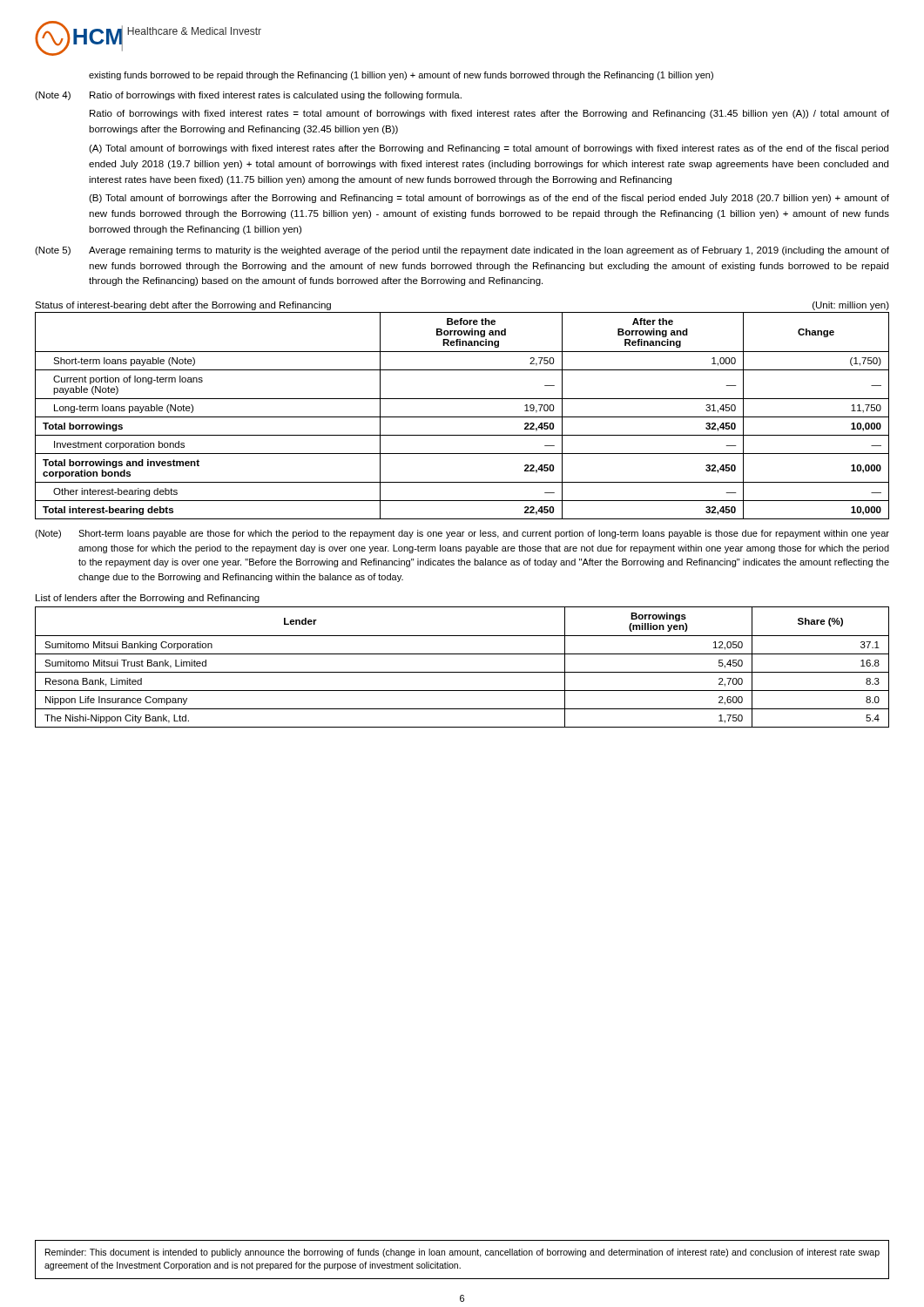
Task: Locate the text block starting "existing funds borrowed to be repaid through the"
Action: (x=401, y=75)
